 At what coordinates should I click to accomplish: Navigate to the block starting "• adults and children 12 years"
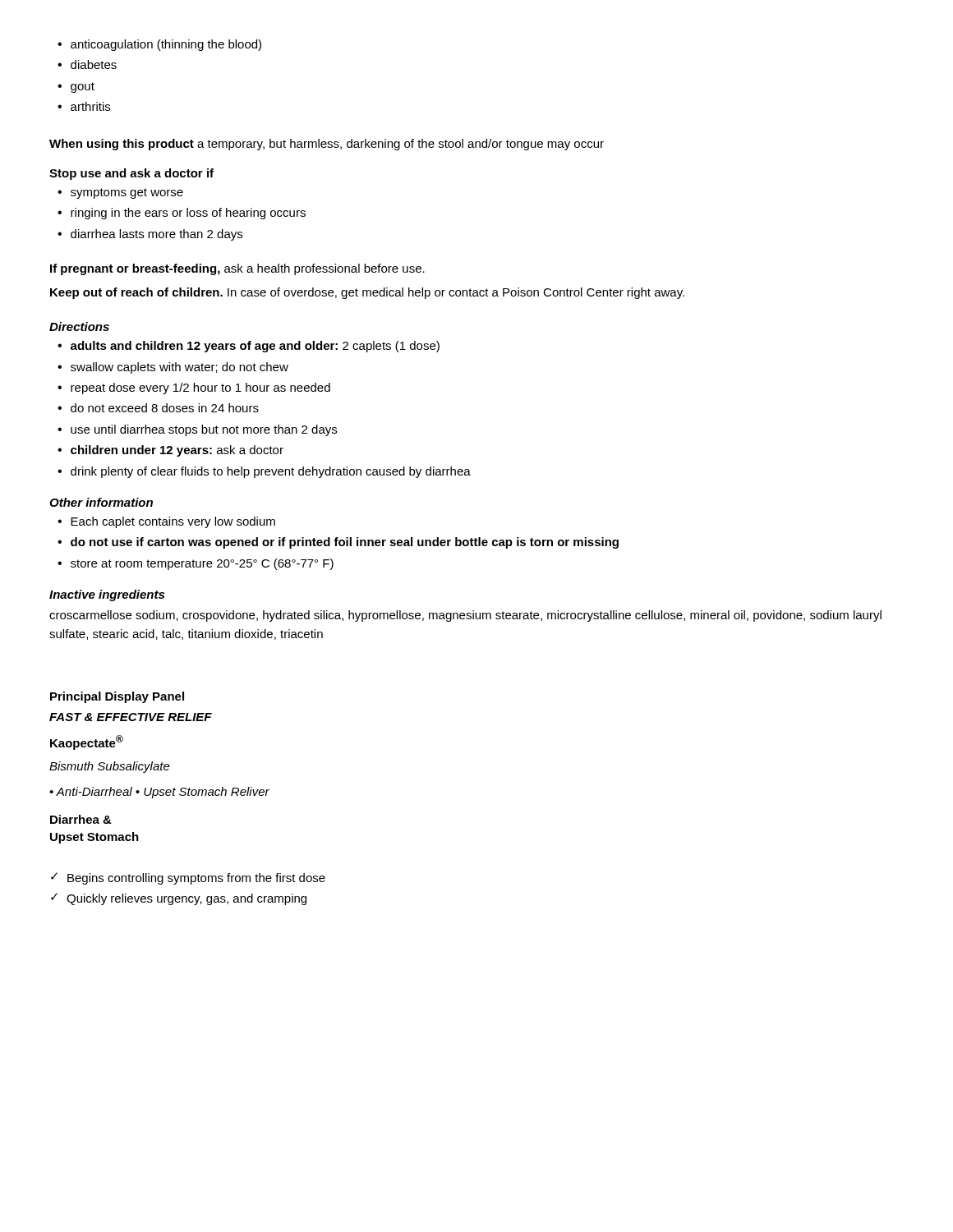[x=249, y=346]
